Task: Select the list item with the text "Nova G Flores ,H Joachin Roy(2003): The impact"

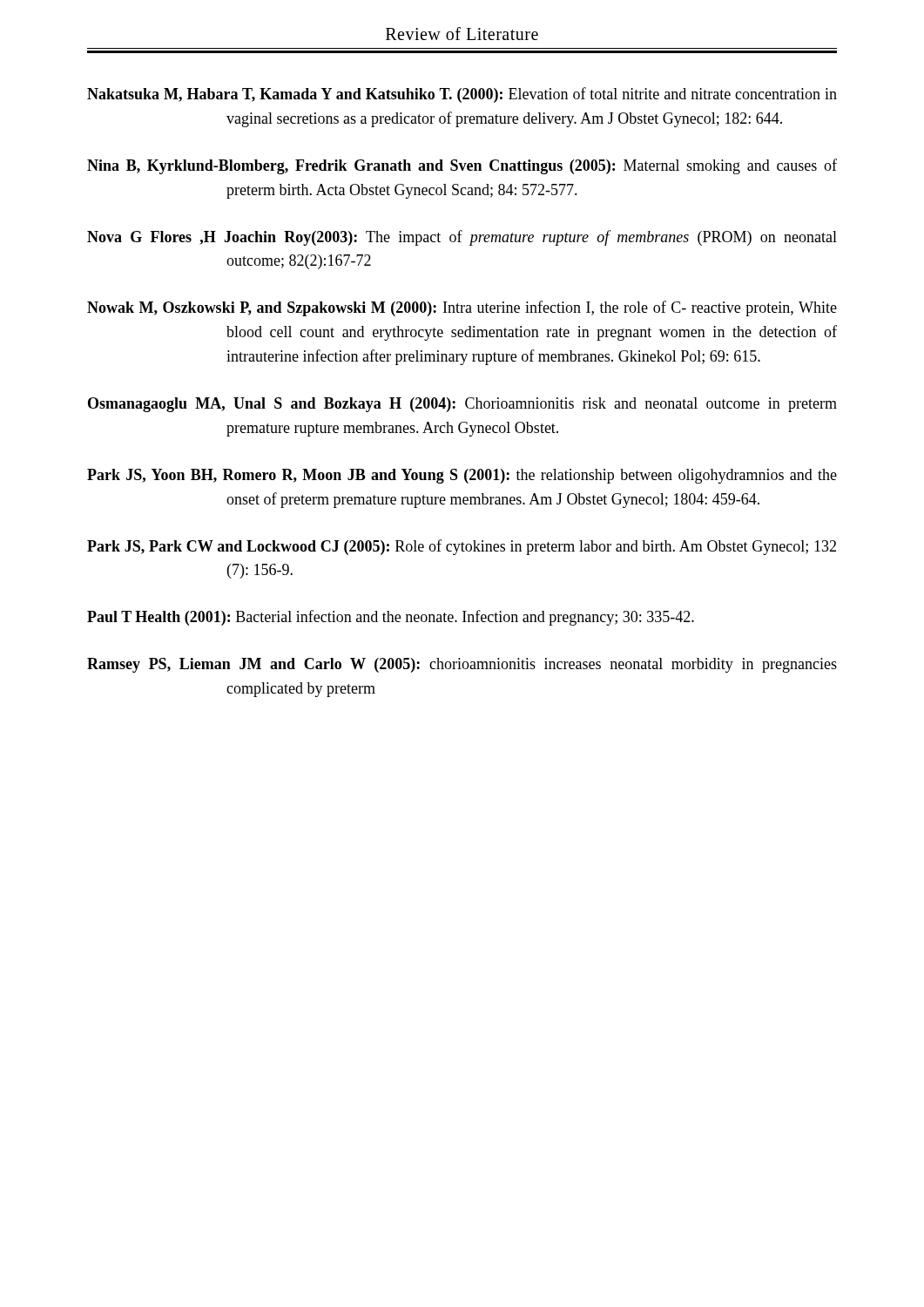Action: pyautogui.click(x=462, y=250)
